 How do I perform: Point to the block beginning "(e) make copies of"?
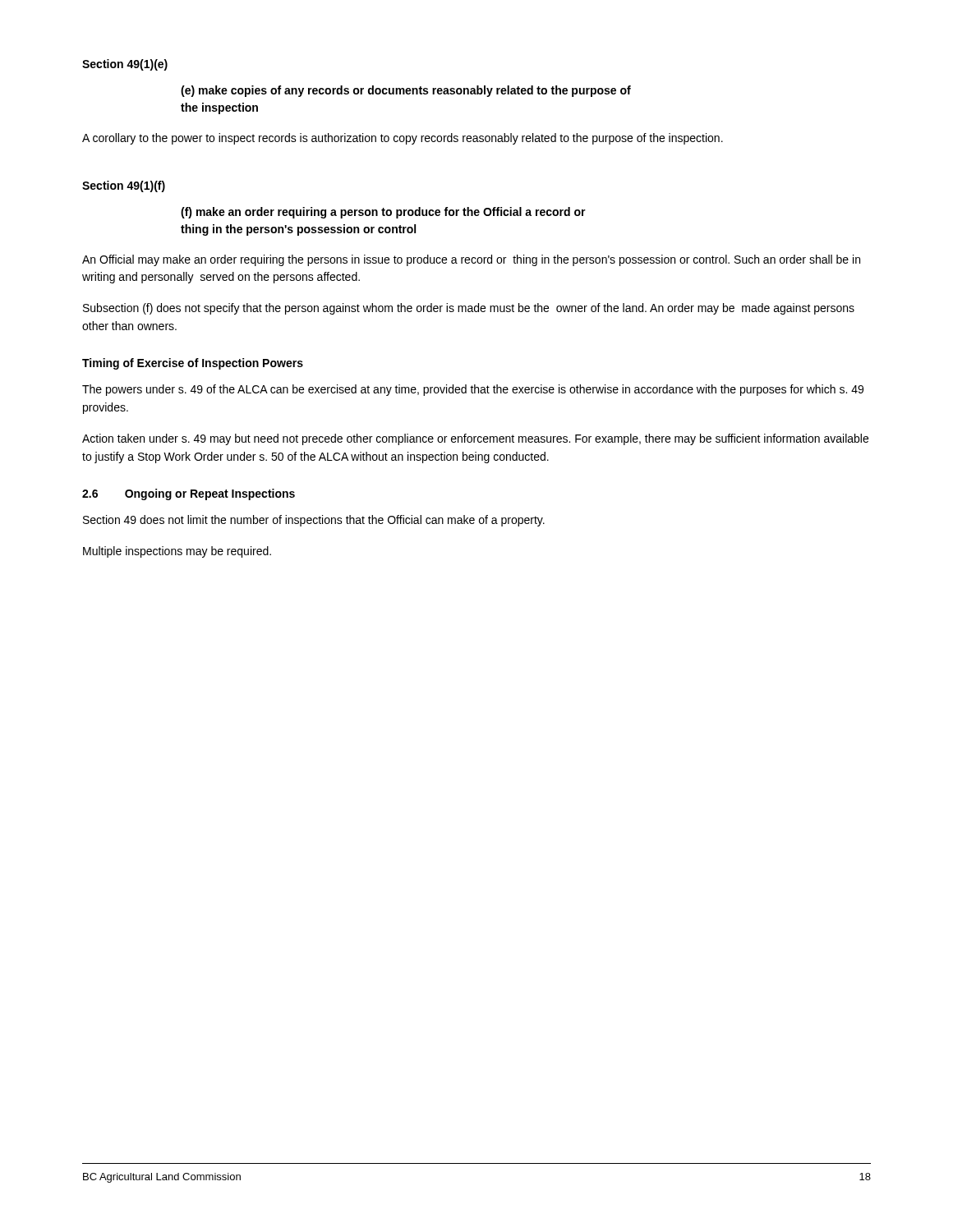(x=526, y=99)
